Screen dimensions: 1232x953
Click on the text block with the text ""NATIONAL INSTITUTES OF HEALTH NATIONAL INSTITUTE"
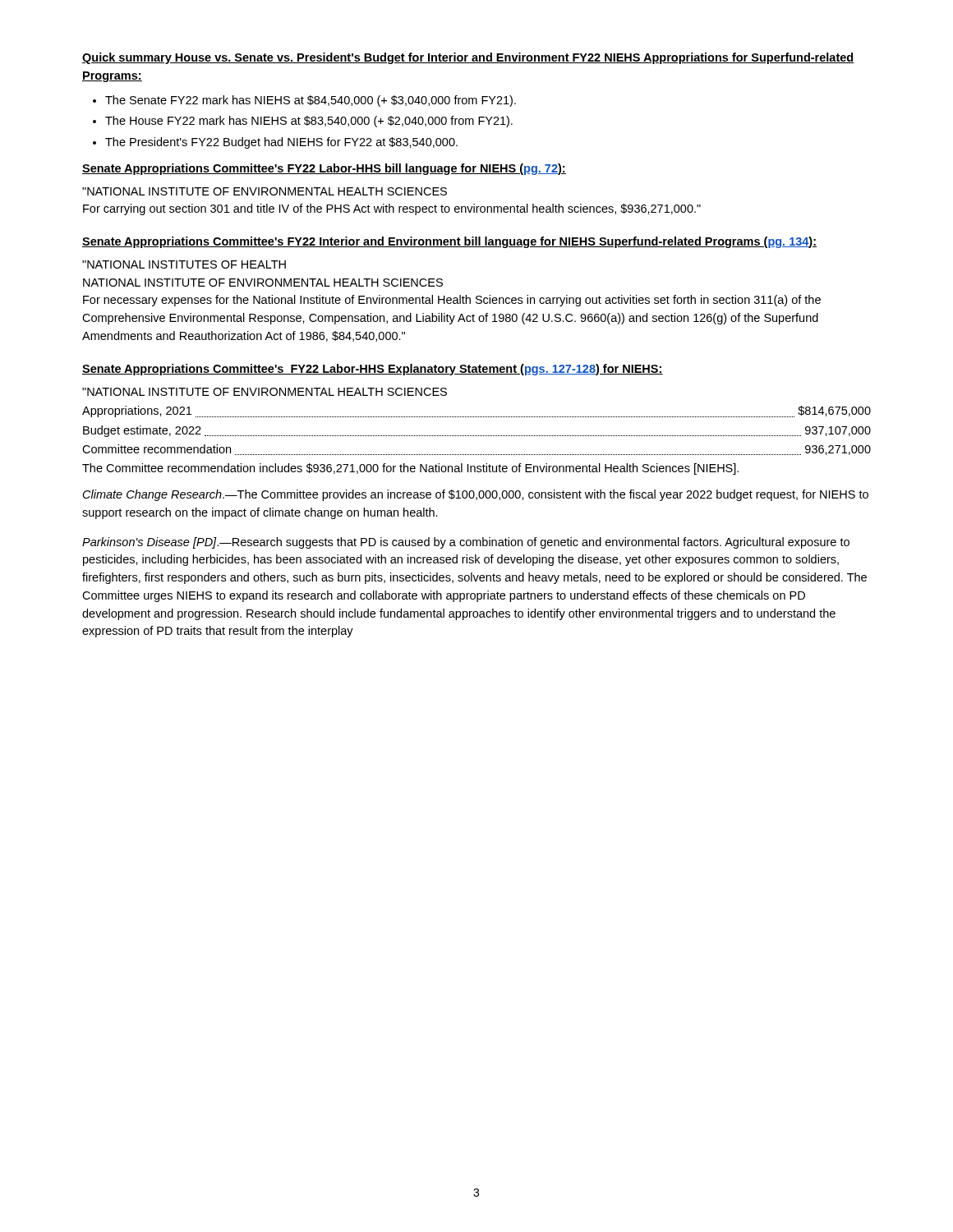[452, 300]
